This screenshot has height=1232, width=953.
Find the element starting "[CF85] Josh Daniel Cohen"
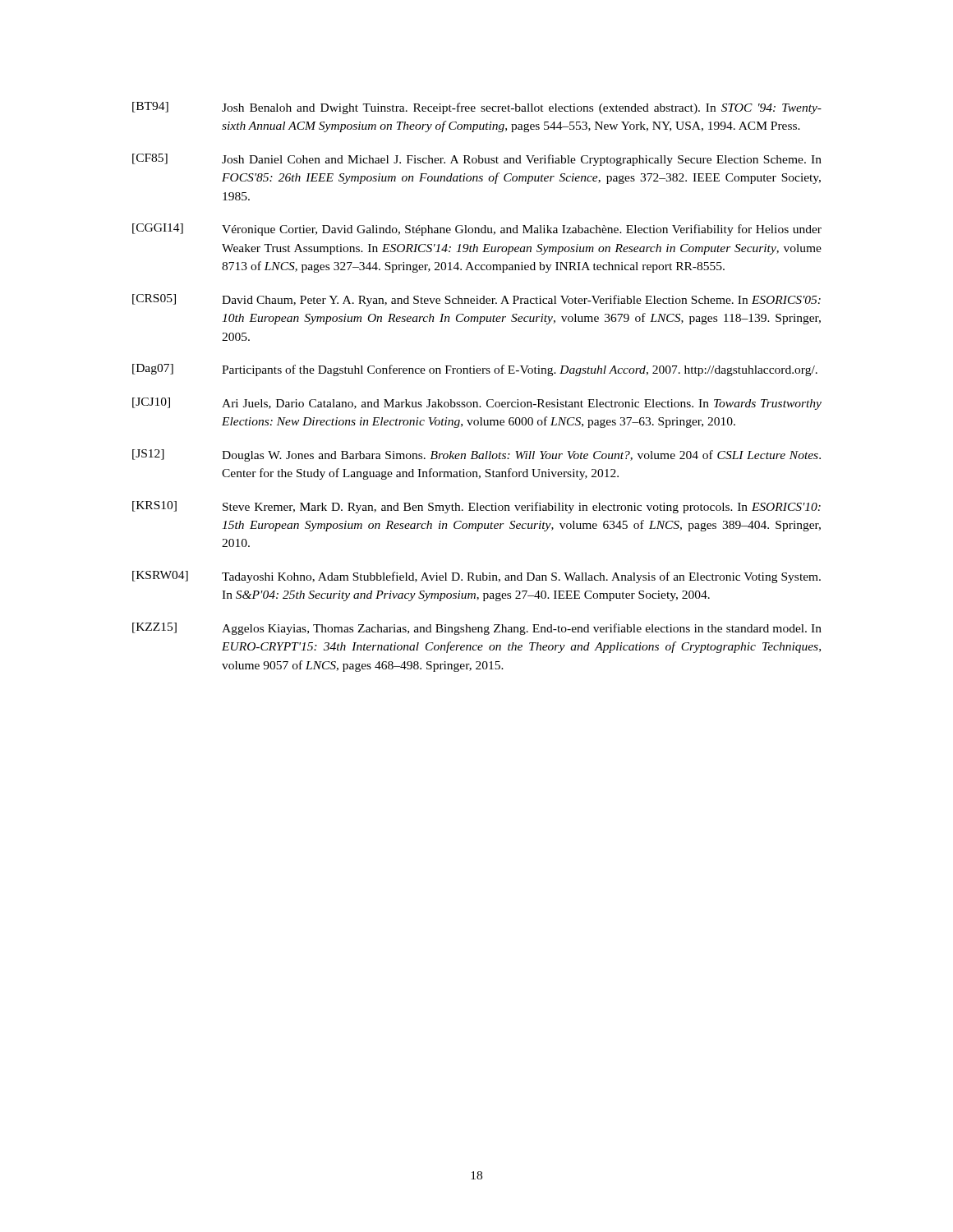[x=476, y=178]
